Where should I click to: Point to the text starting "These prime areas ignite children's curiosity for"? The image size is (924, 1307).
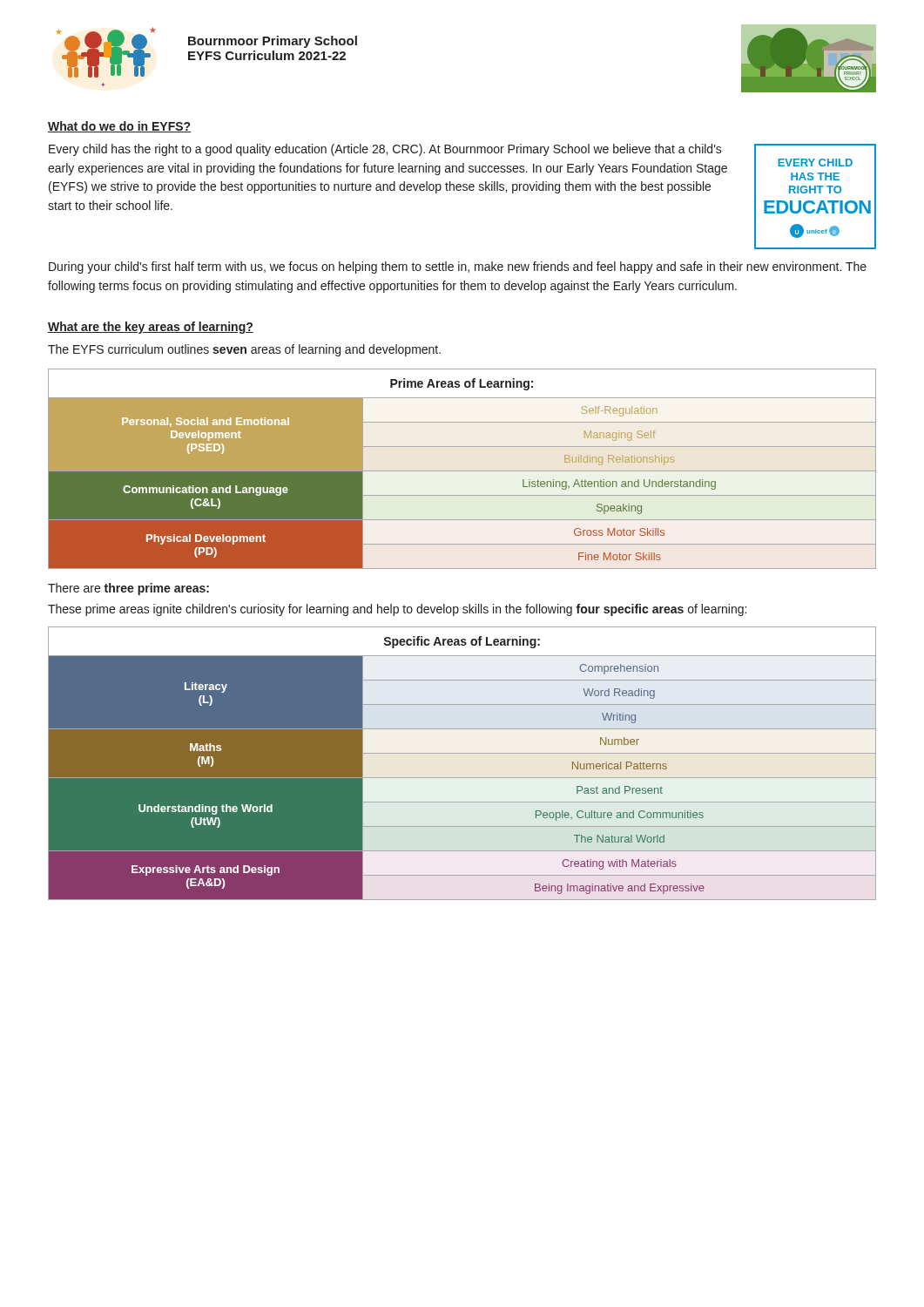tap(398, 609)
